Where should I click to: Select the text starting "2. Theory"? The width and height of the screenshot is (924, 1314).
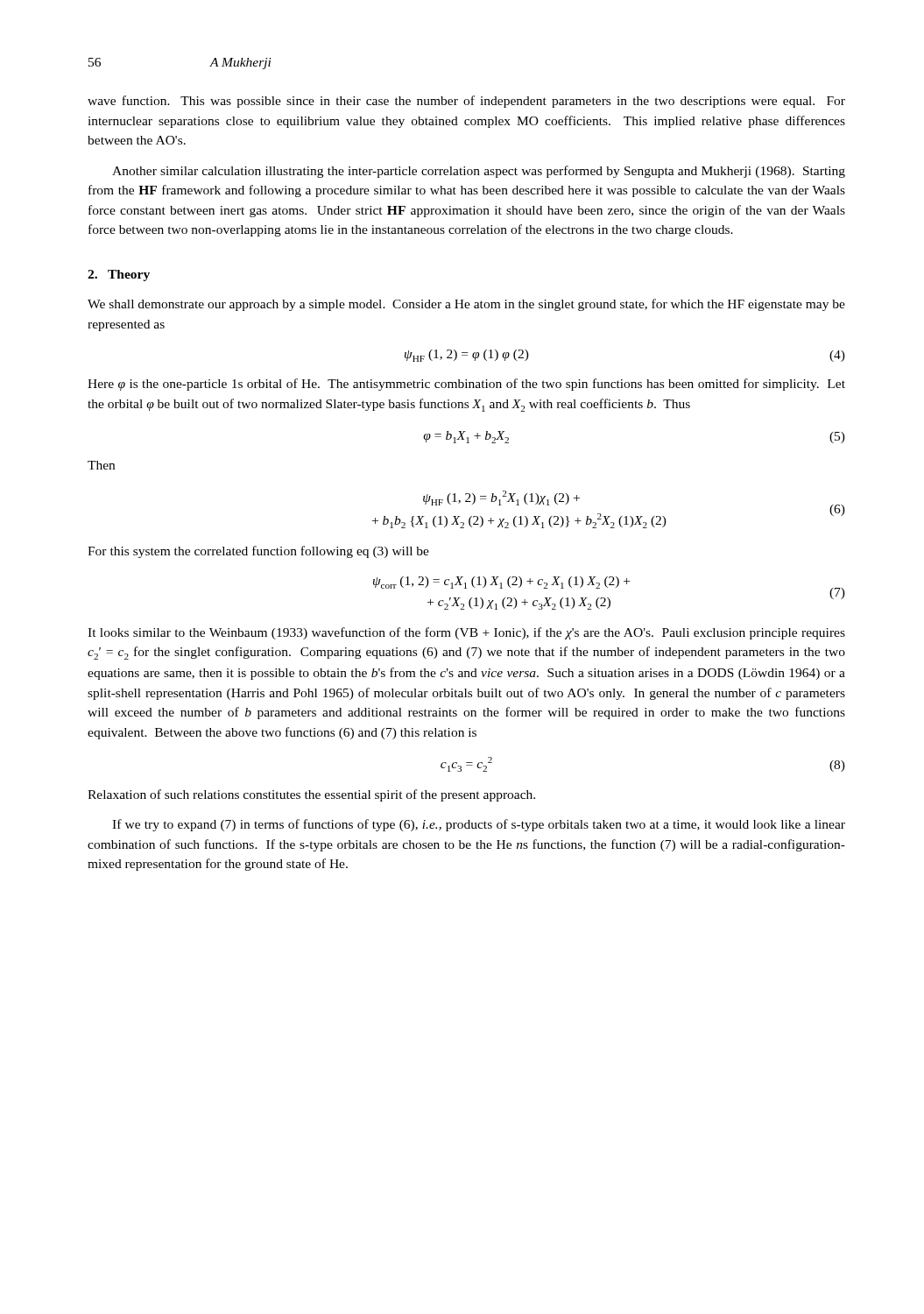[x=119, y=276]
